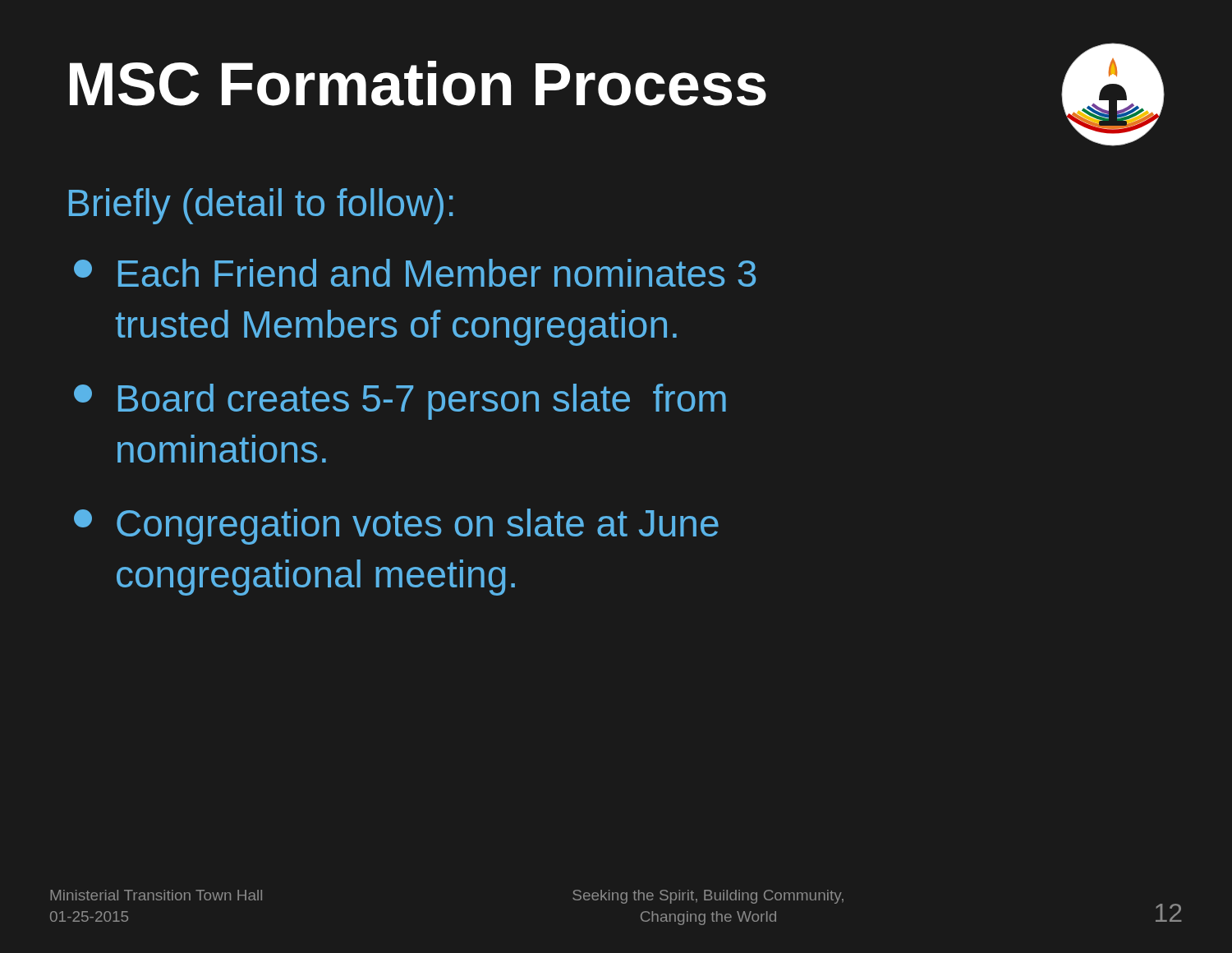Select the block starting "Briefly (detail to follow):"
Viewport: 1232px width, 953px height.
click(x=261, y=203)
